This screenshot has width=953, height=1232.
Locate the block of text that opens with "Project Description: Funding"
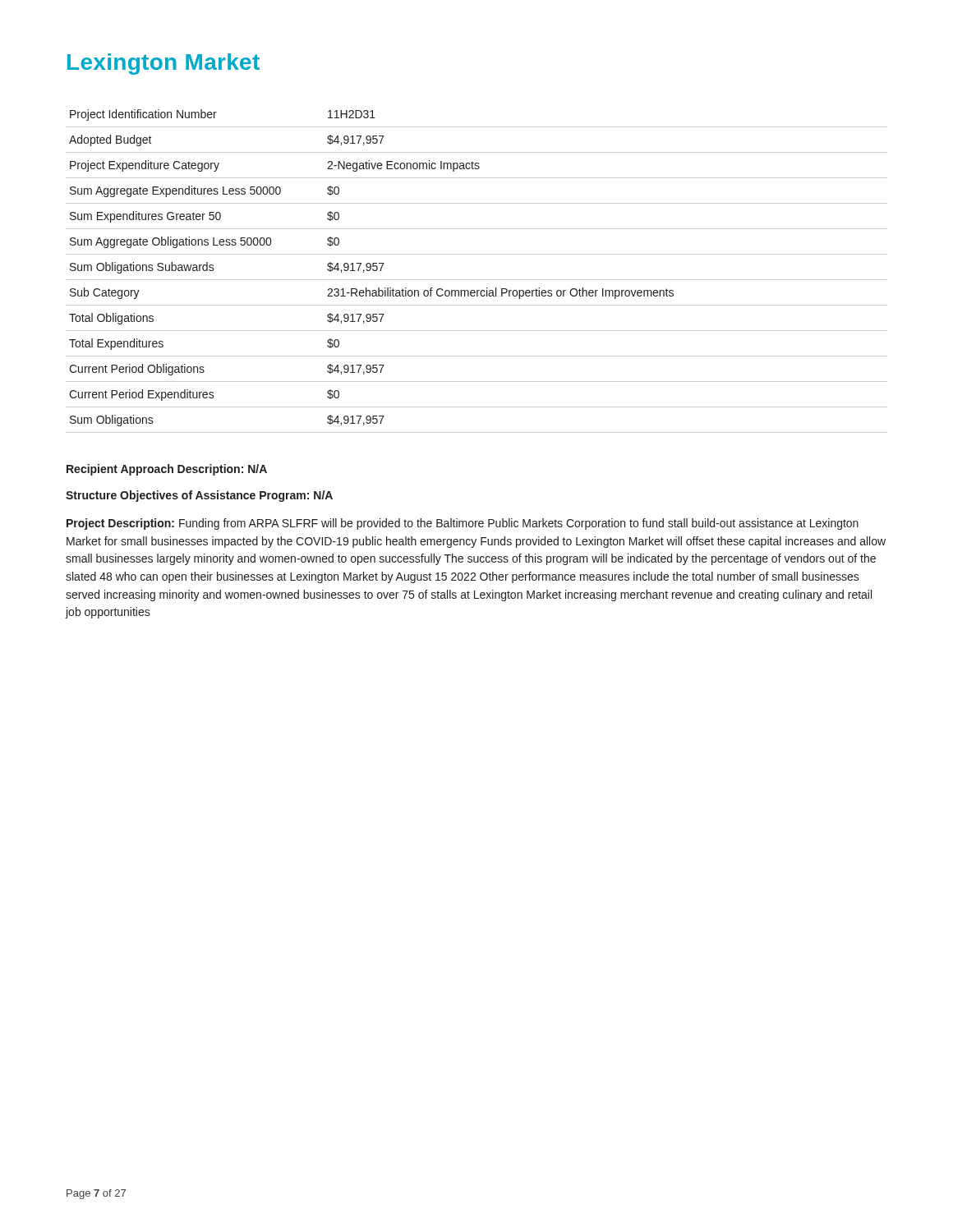pyautogui.click(x=476, y=568)
